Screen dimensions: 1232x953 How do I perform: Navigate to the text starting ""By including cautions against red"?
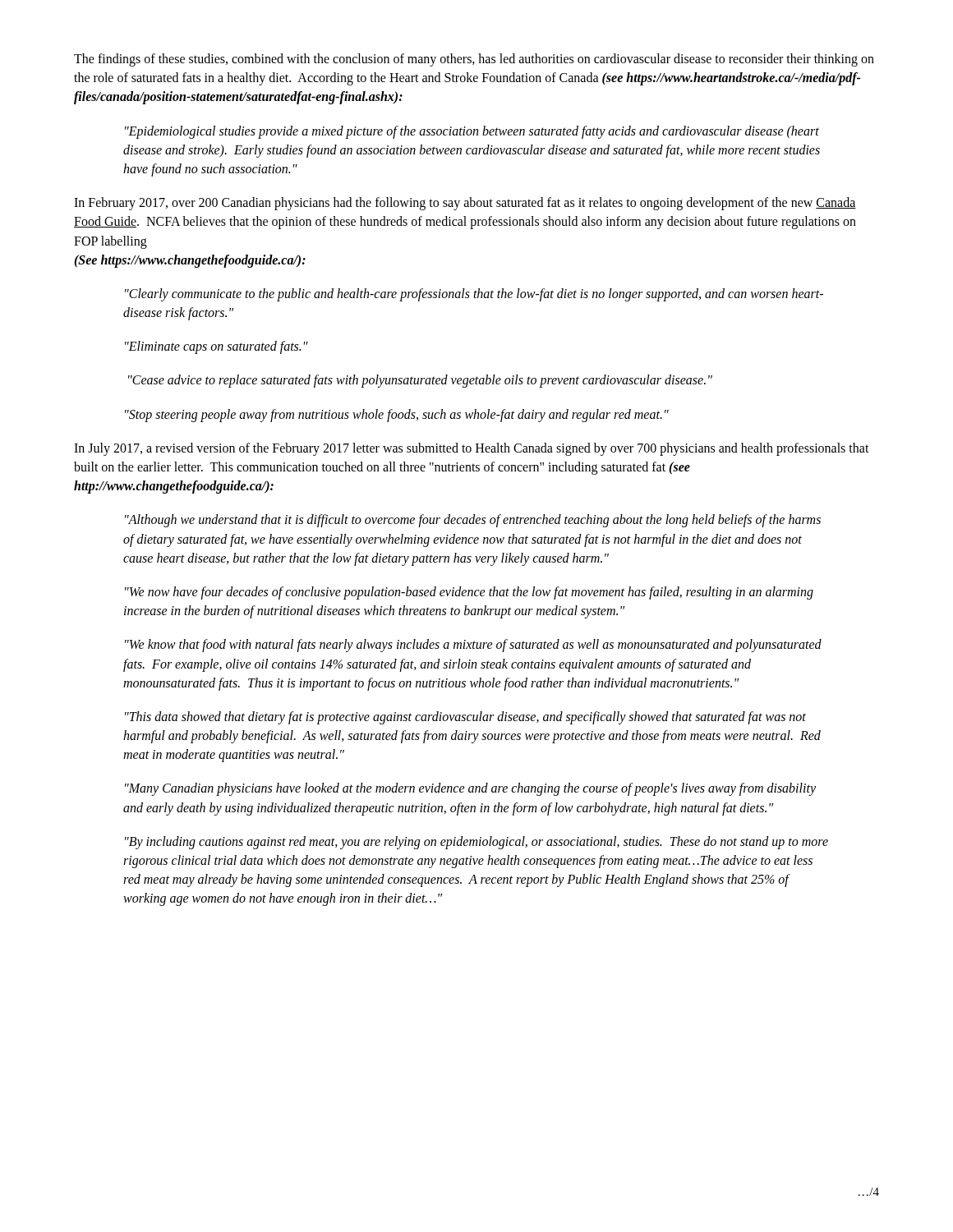pyautogui.click(x=476, y=870)
